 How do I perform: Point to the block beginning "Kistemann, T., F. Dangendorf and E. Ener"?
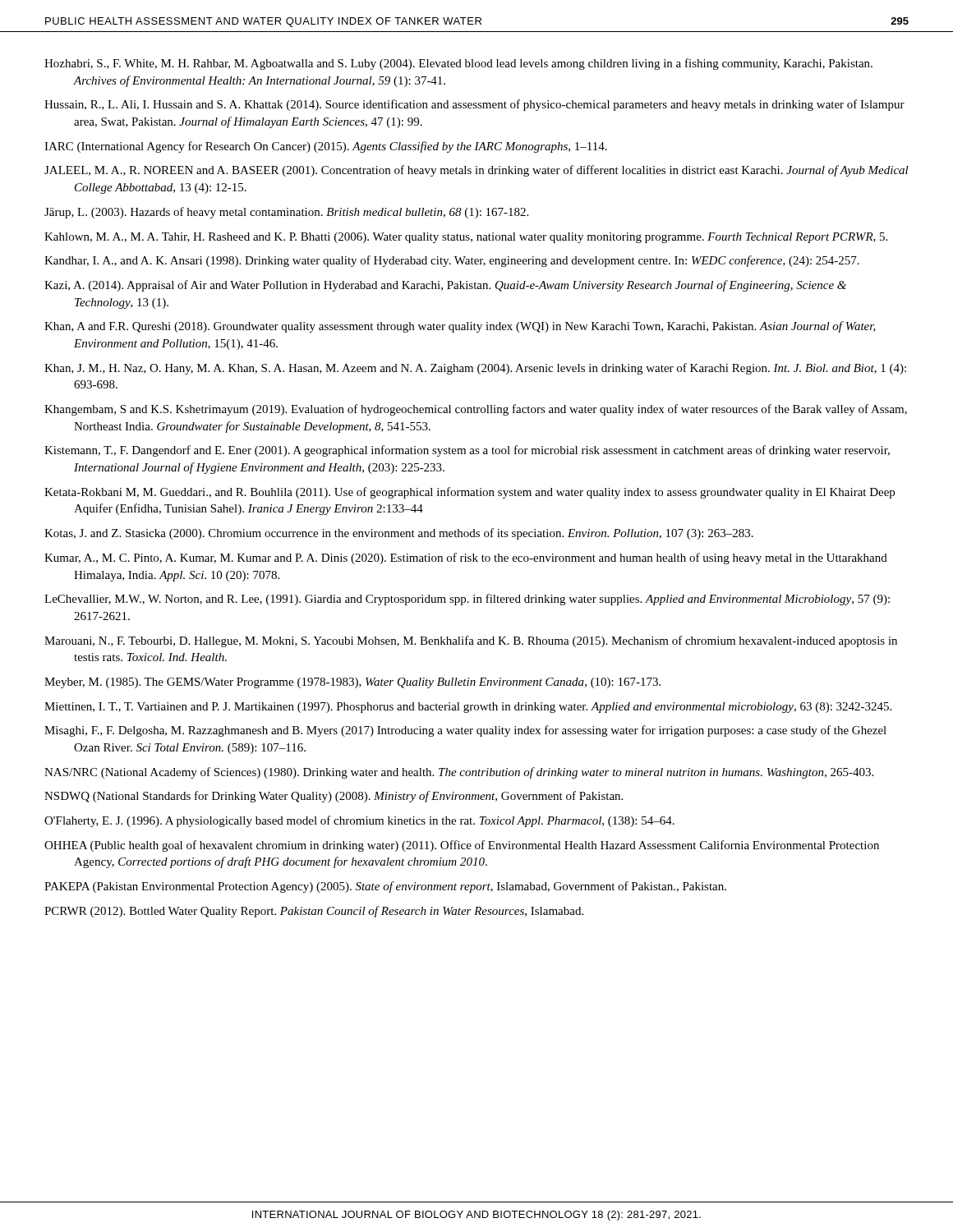(476, 459)
